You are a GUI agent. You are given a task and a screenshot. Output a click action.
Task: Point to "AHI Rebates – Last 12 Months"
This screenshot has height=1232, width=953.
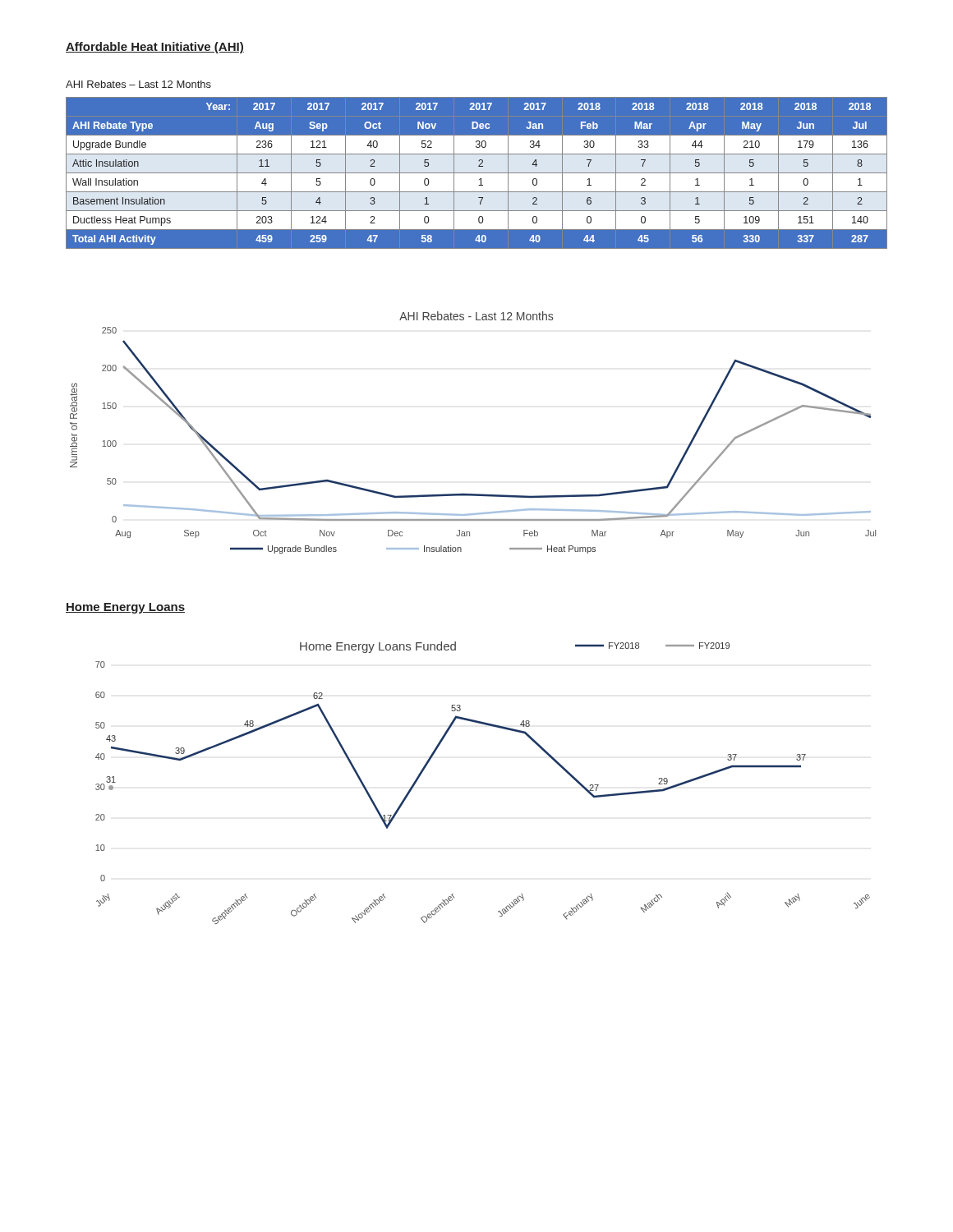[138, 84]
